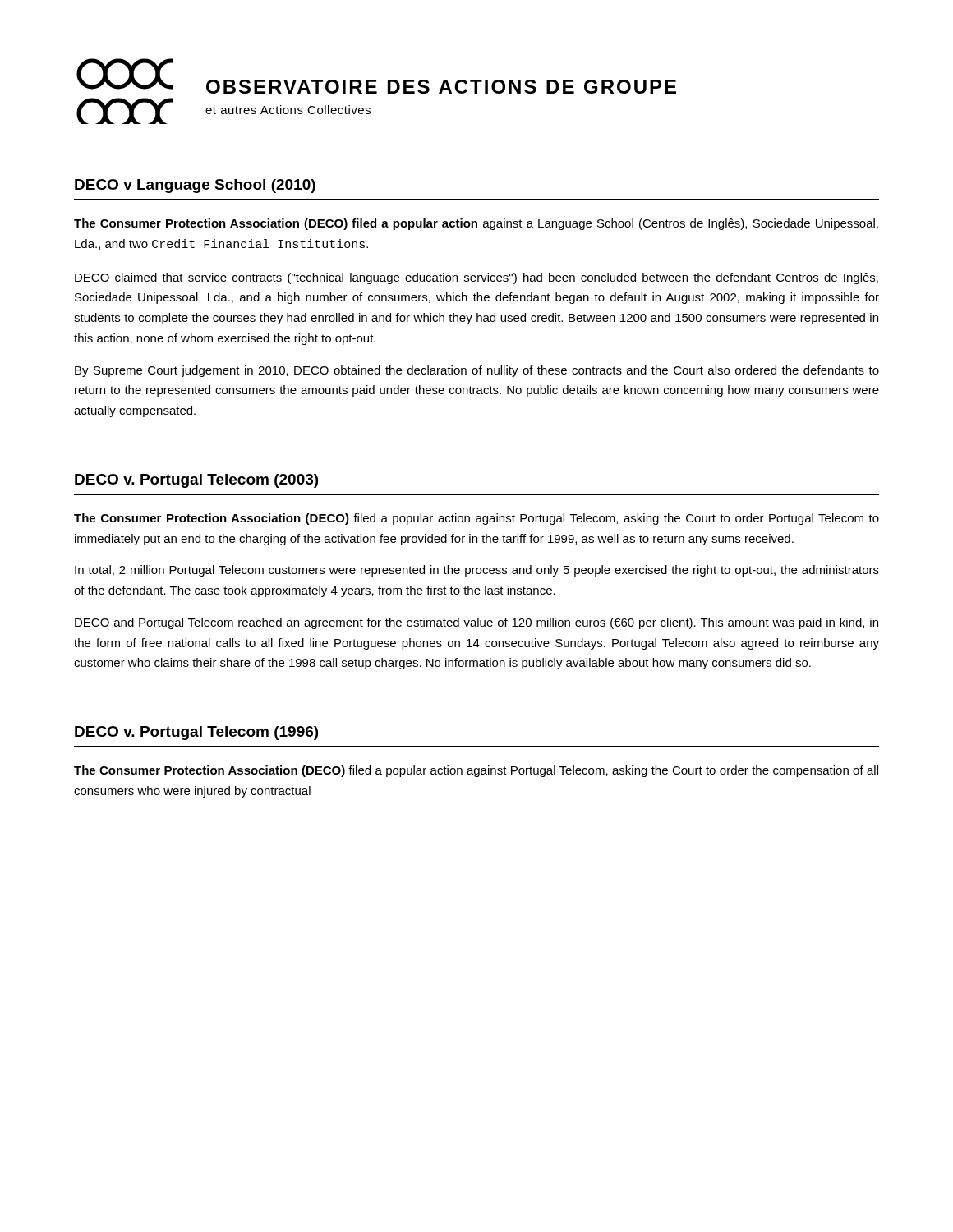Locate the text block that reads "In total, 2 million Portugal Telecom customers were"
953x1232 pixels.
[476, 580]
